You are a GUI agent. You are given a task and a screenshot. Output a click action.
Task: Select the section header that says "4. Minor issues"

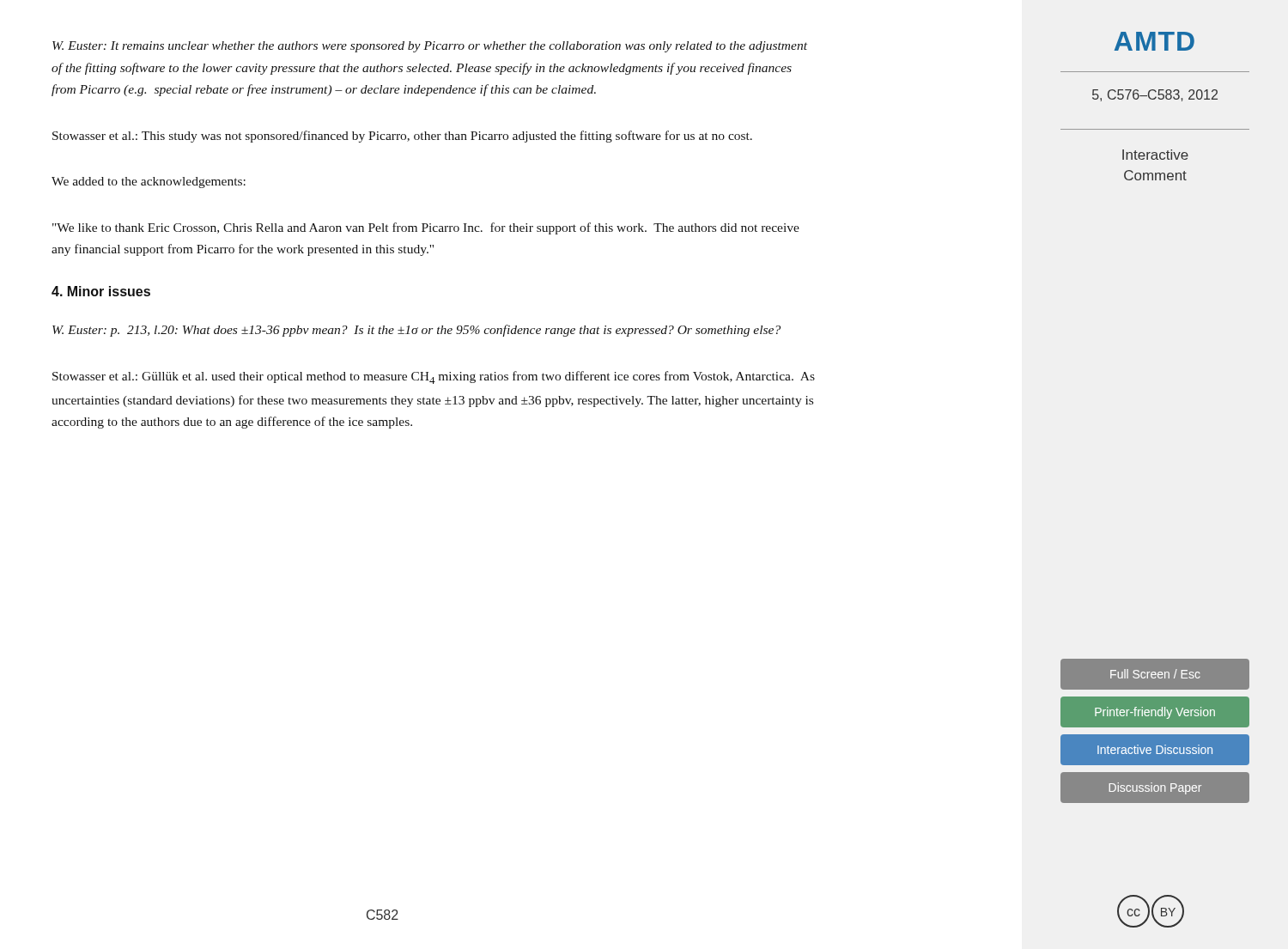pyautogui.click(x=101, y=292)
